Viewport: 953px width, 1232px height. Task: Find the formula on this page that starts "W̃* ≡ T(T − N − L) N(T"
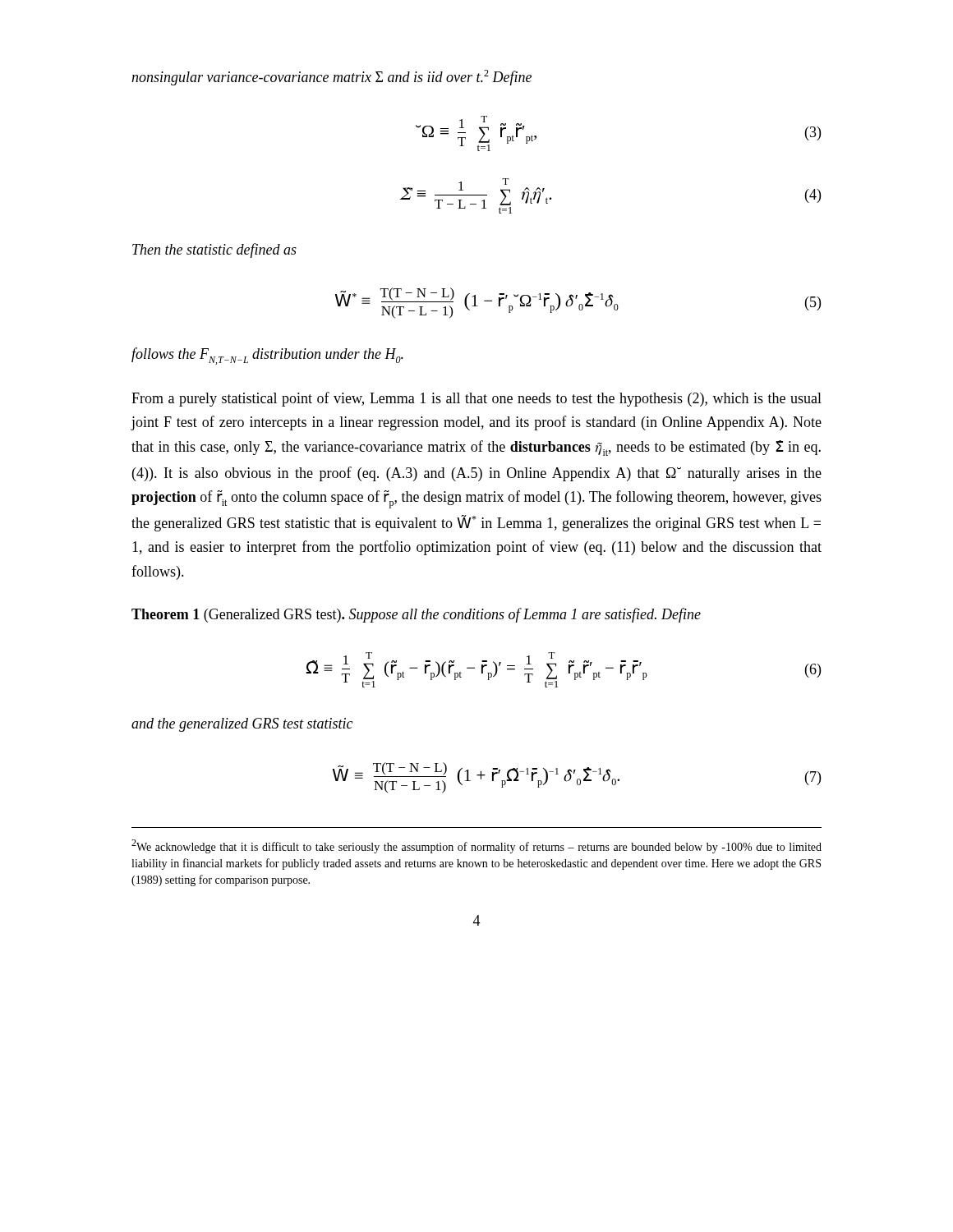578,303
